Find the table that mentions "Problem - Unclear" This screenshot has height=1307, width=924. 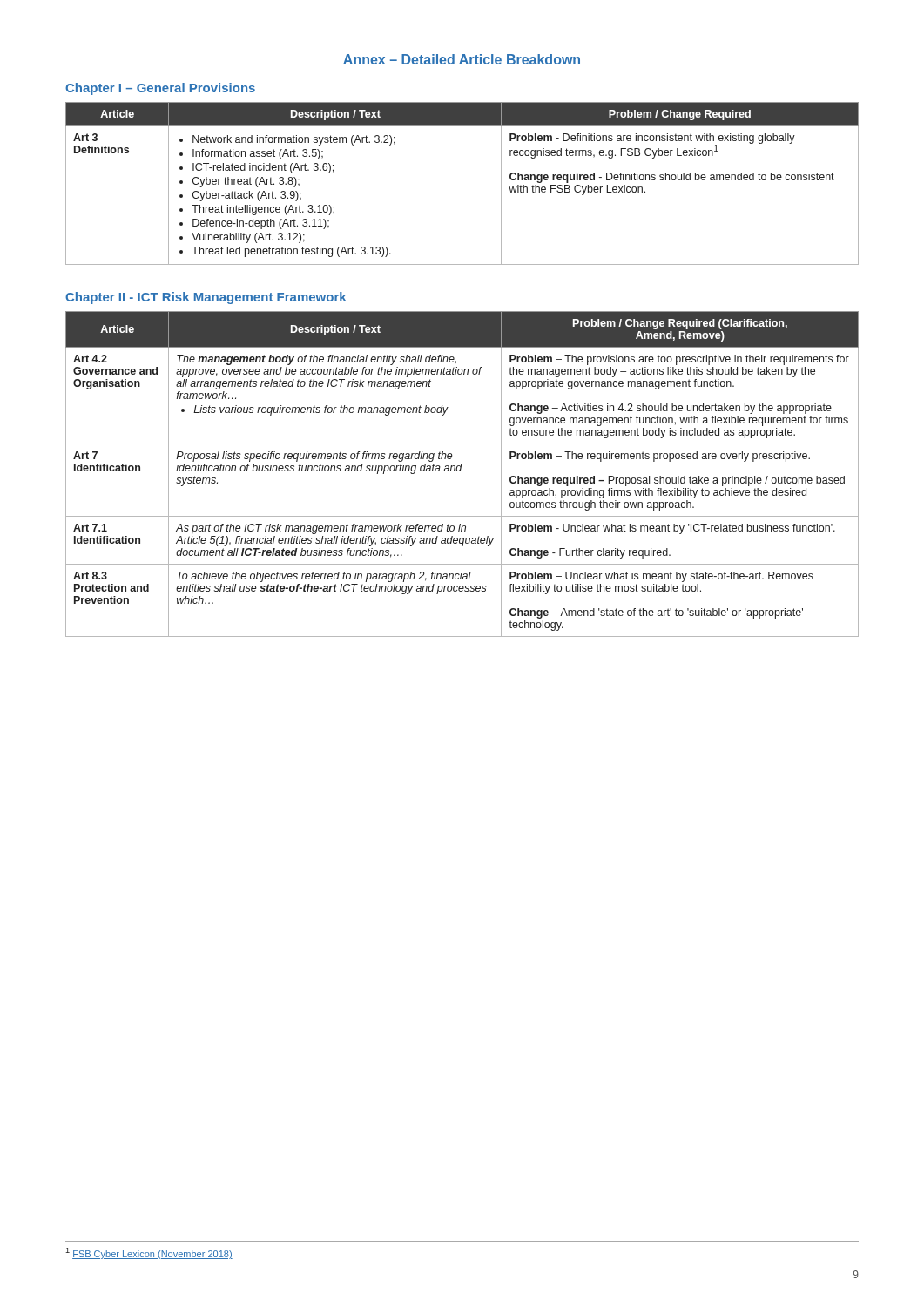click(462, 474)
